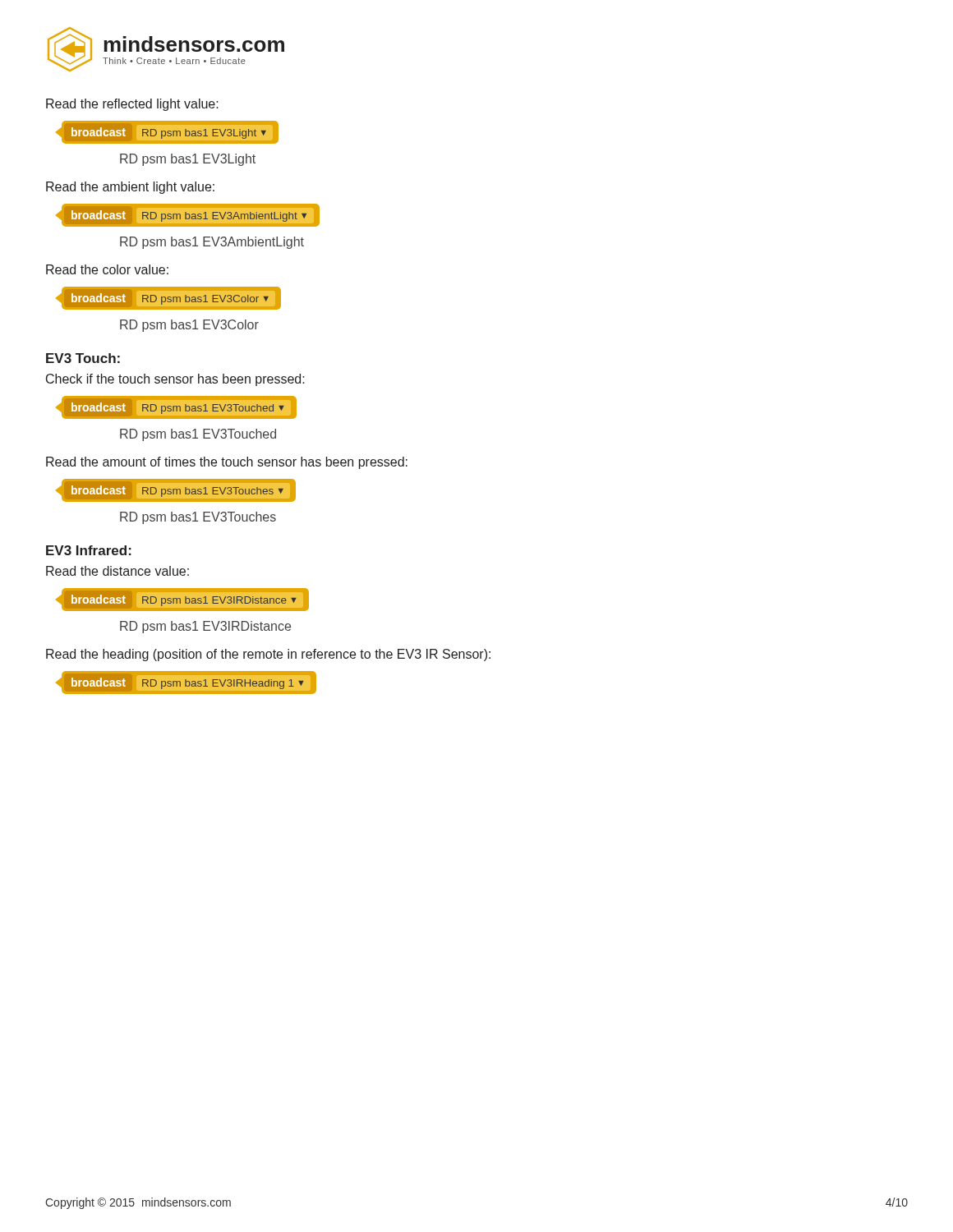Navigate to the text block starting "RD psm bas1 EV3IRDistance"
953x1232 pixels.
(x=205, y=626)
